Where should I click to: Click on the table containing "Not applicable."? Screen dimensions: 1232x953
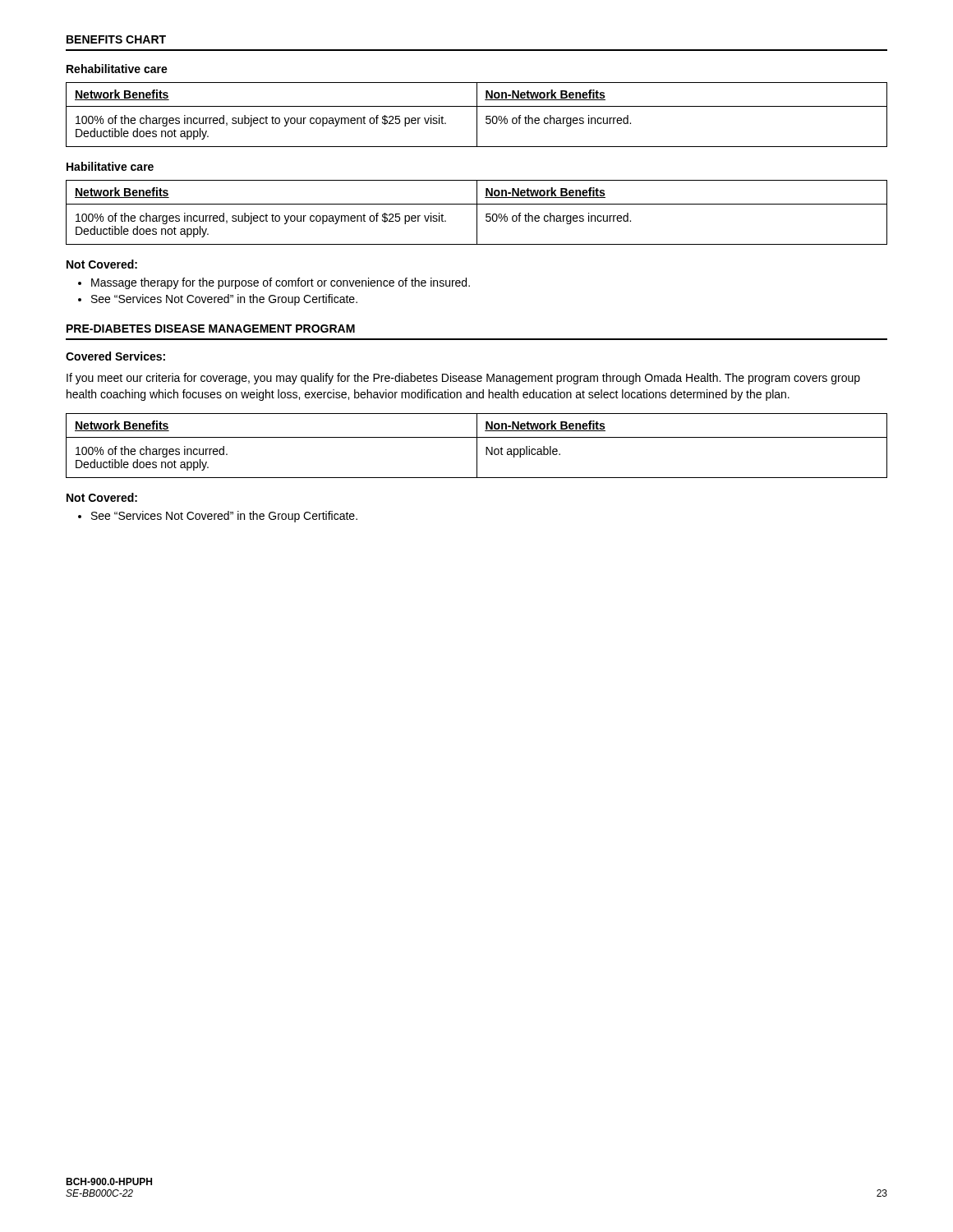tap(476, 445)
